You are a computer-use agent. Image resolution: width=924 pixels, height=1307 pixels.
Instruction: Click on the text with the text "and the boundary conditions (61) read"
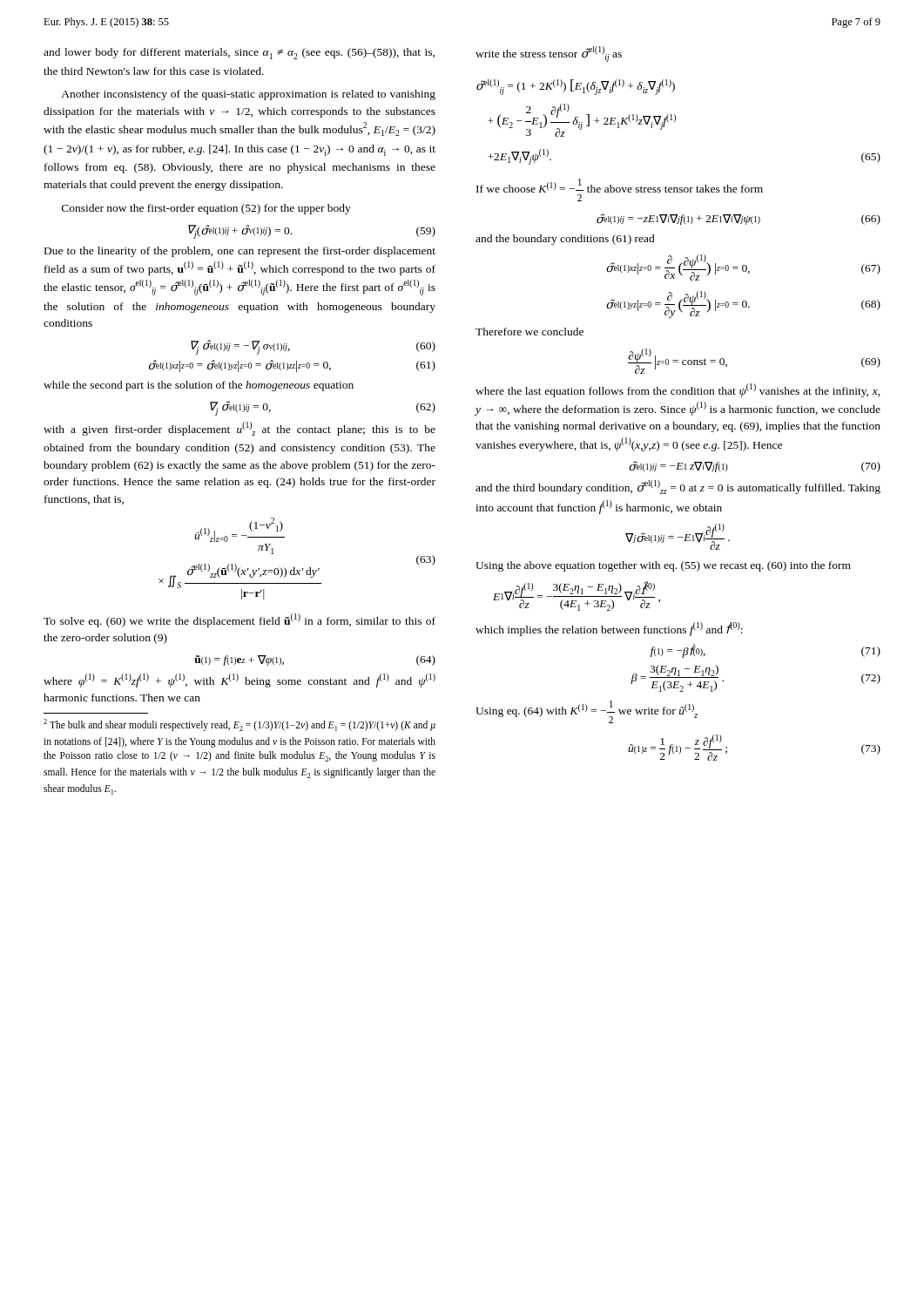pos(565,240)
